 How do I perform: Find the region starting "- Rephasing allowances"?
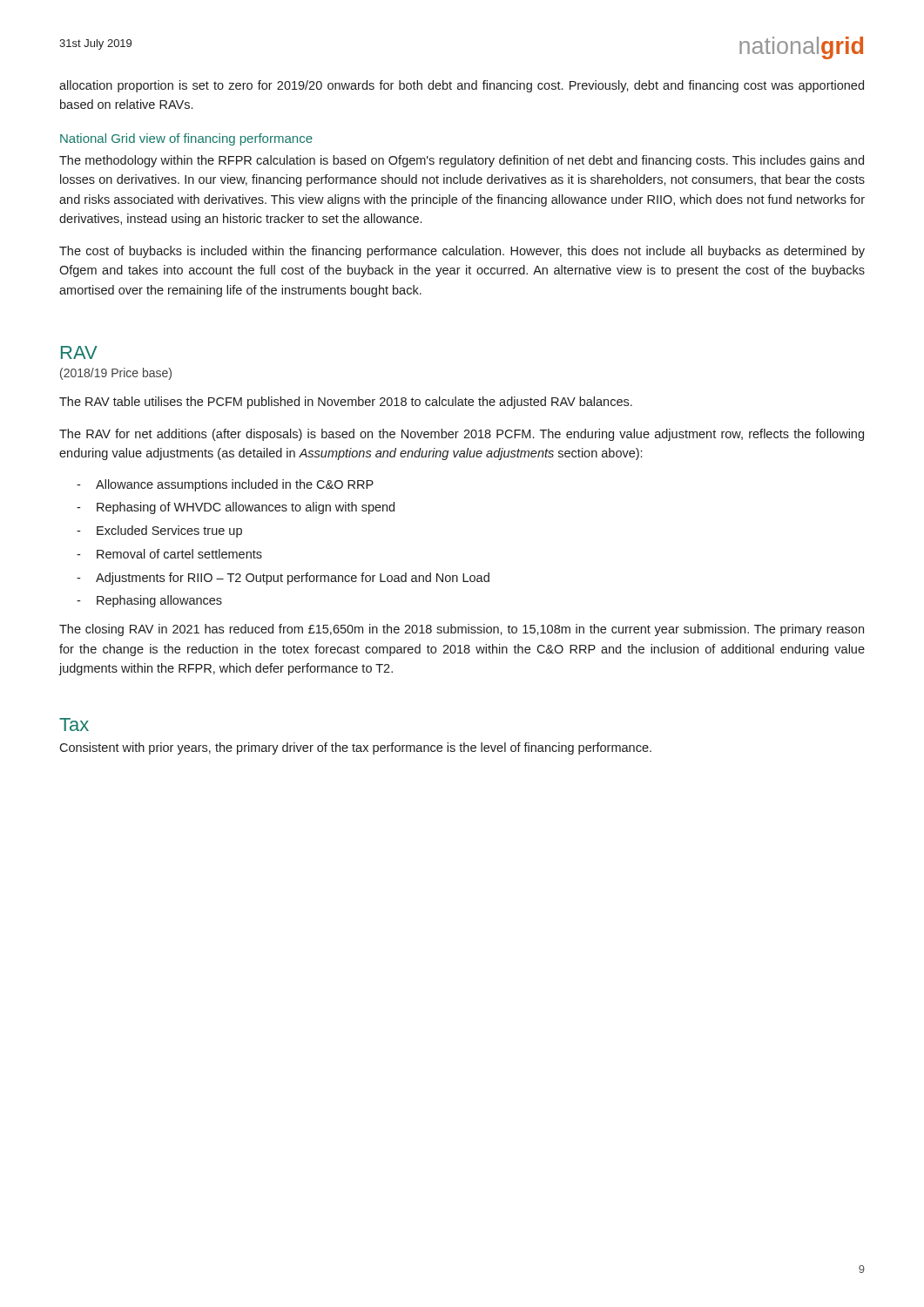pyautogui.click(x=149, y=601)
